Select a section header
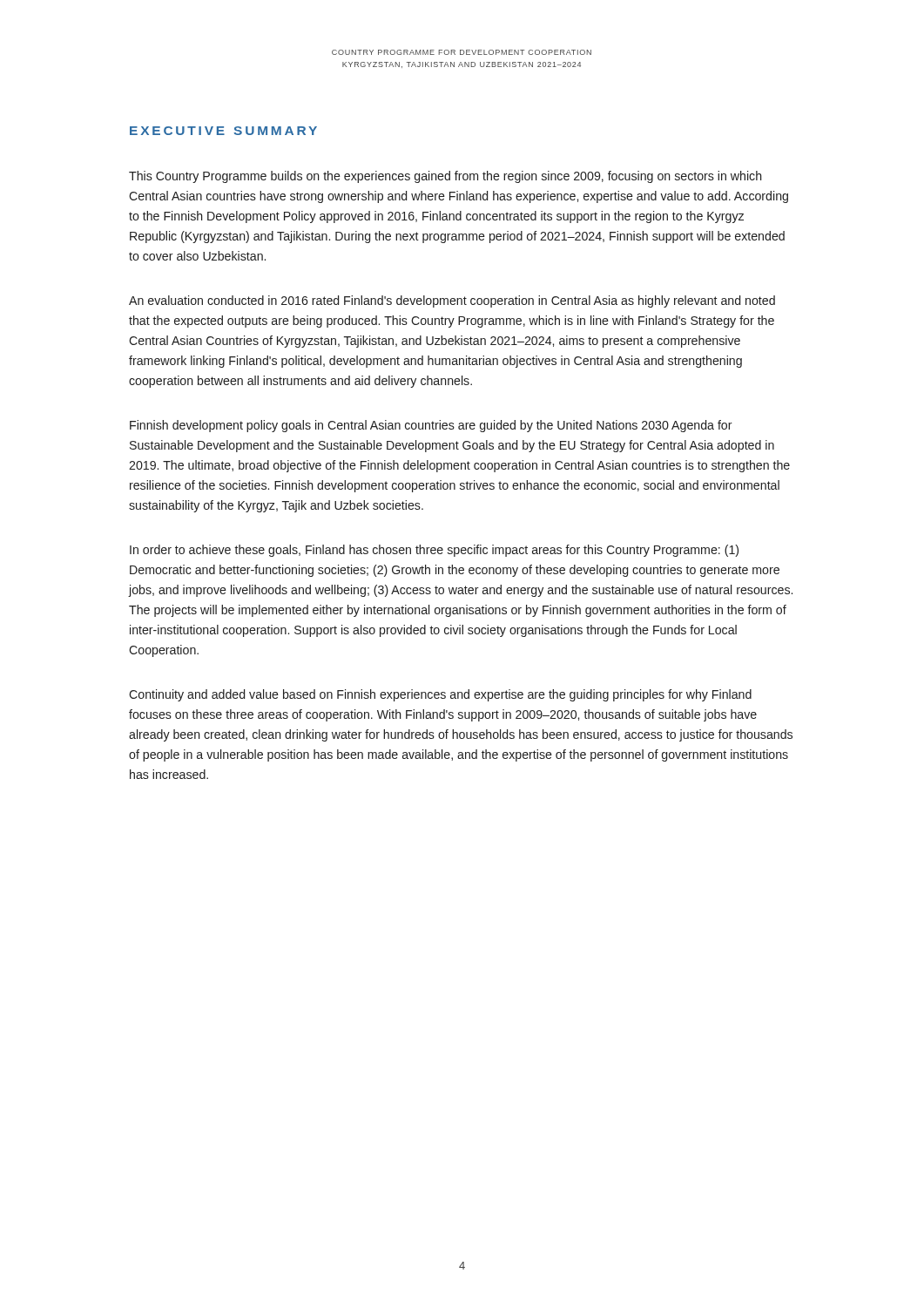The height and width of the screenshot is (1307, 924). (x=224, y=130)
